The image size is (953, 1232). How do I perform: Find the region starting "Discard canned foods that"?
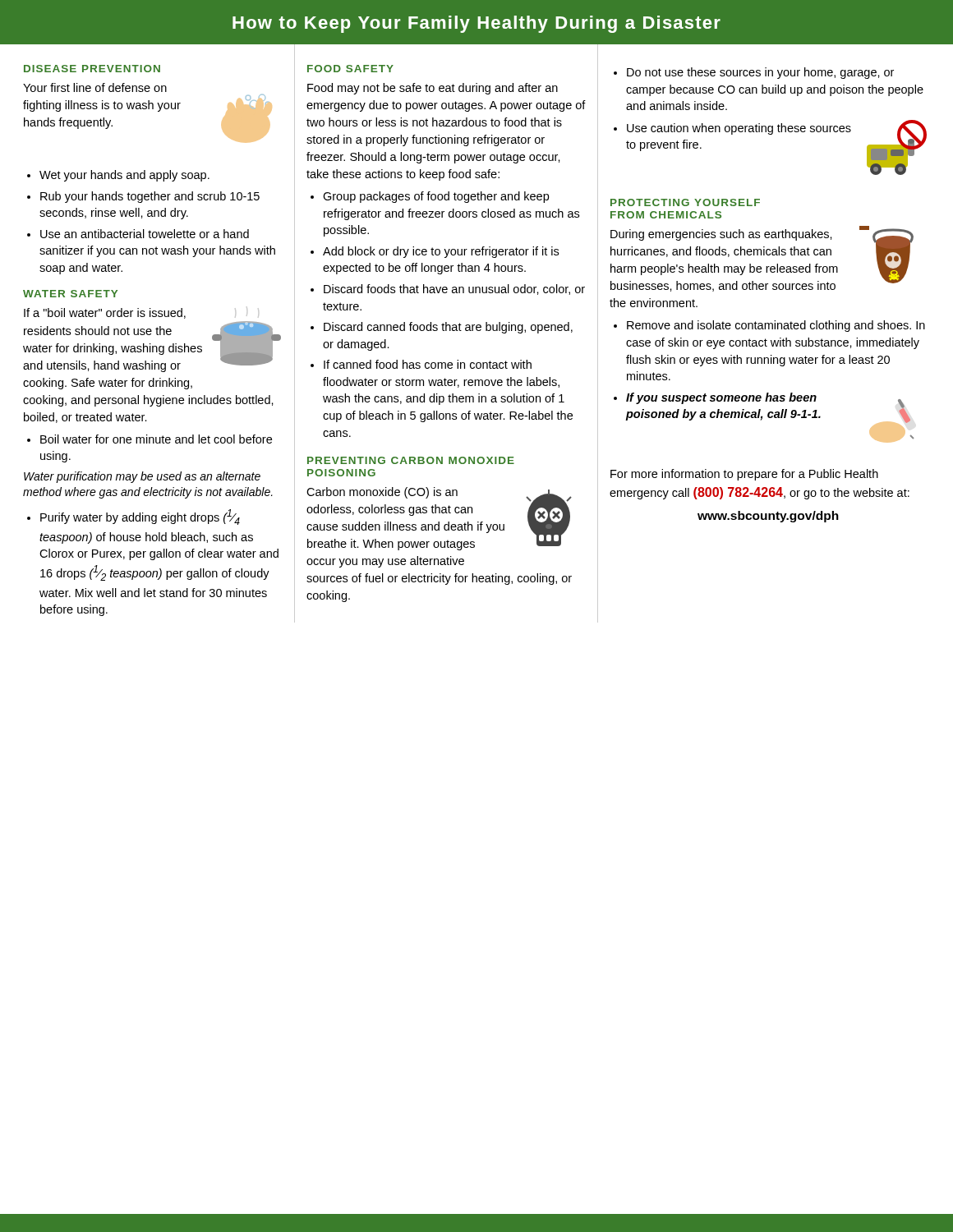448,335
